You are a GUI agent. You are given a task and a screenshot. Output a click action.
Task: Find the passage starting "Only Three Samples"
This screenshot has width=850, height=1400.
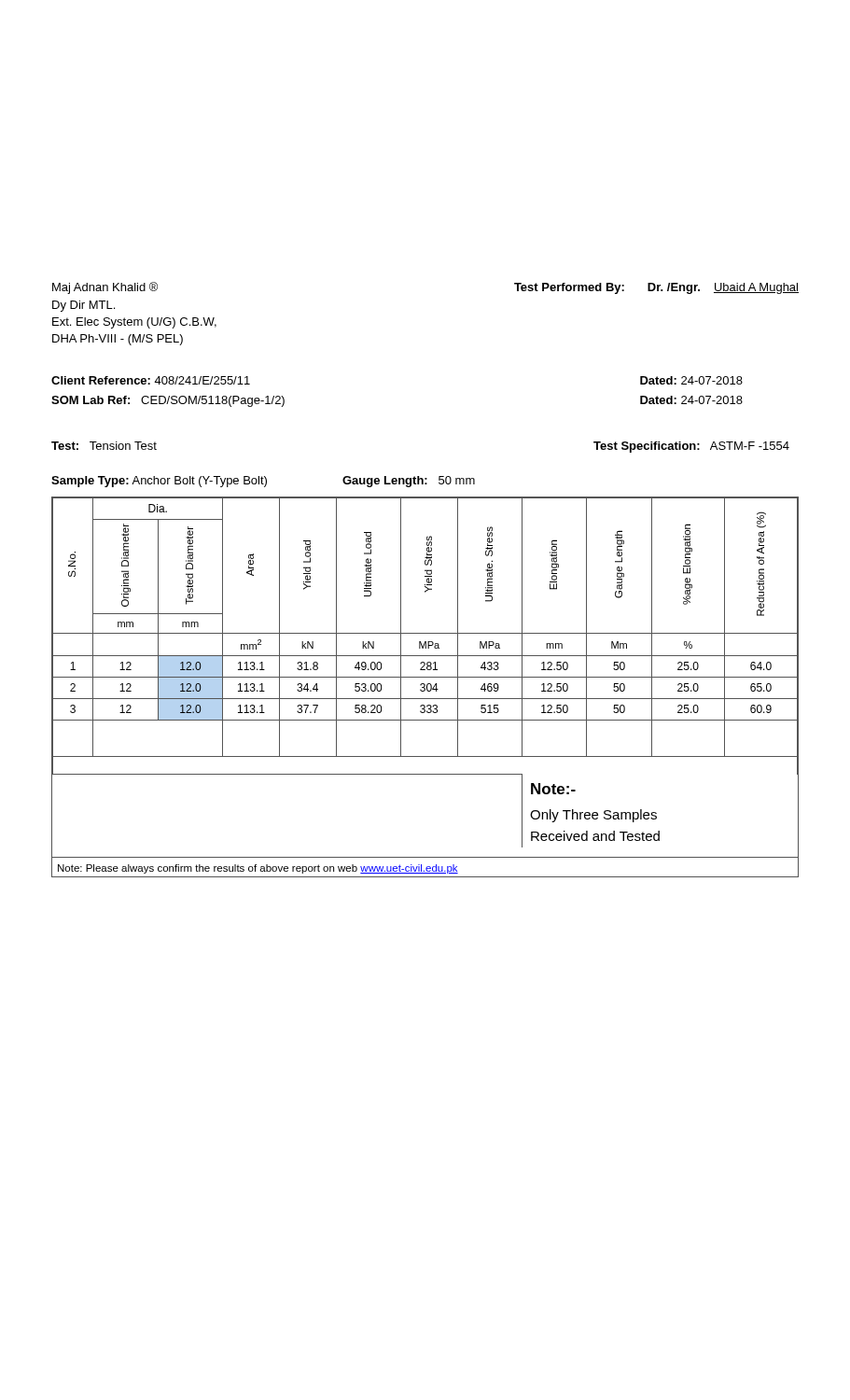(594, 814)
